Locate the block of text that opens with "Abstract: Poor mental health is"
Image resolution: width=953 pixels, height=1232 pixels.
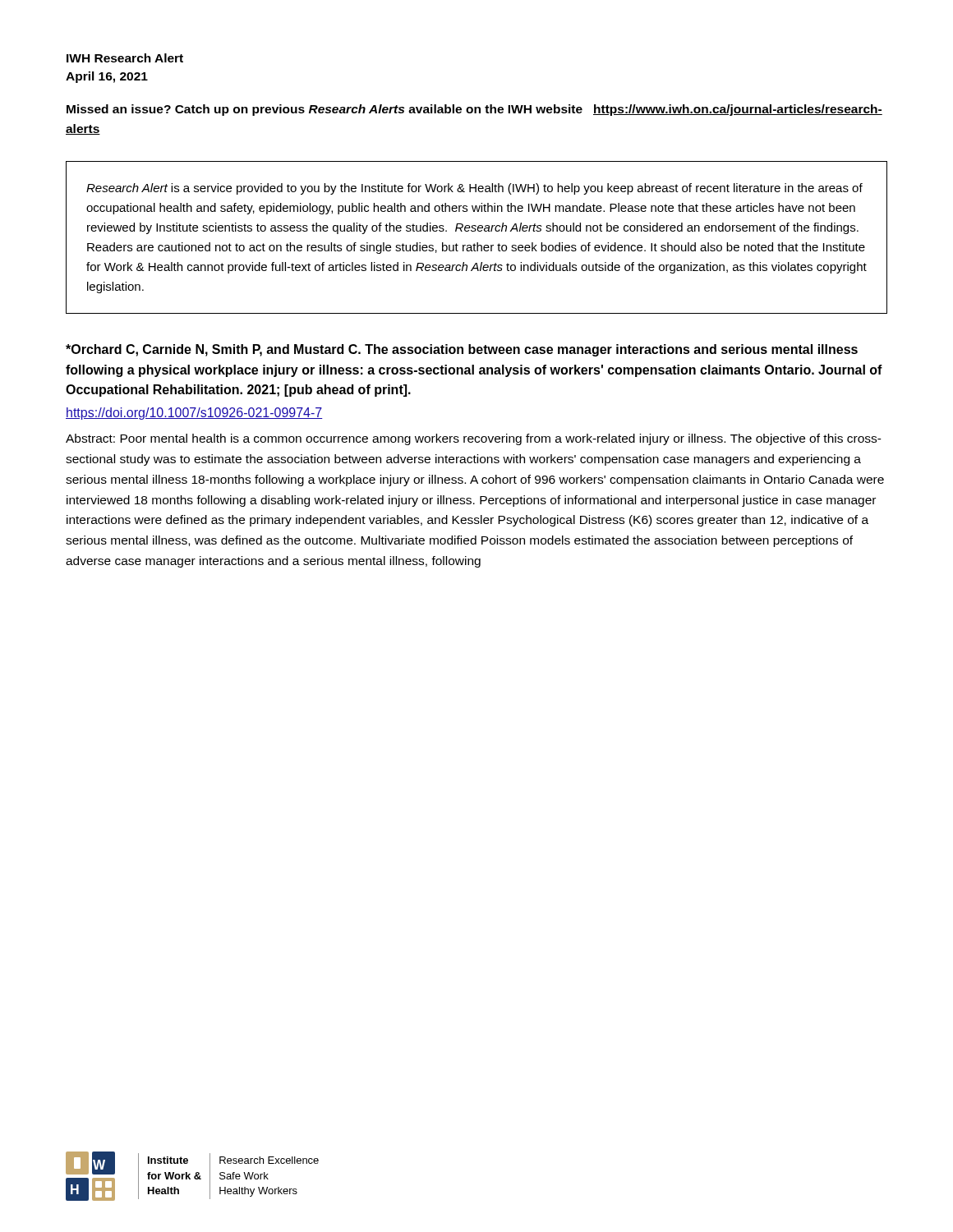(476, 500)
